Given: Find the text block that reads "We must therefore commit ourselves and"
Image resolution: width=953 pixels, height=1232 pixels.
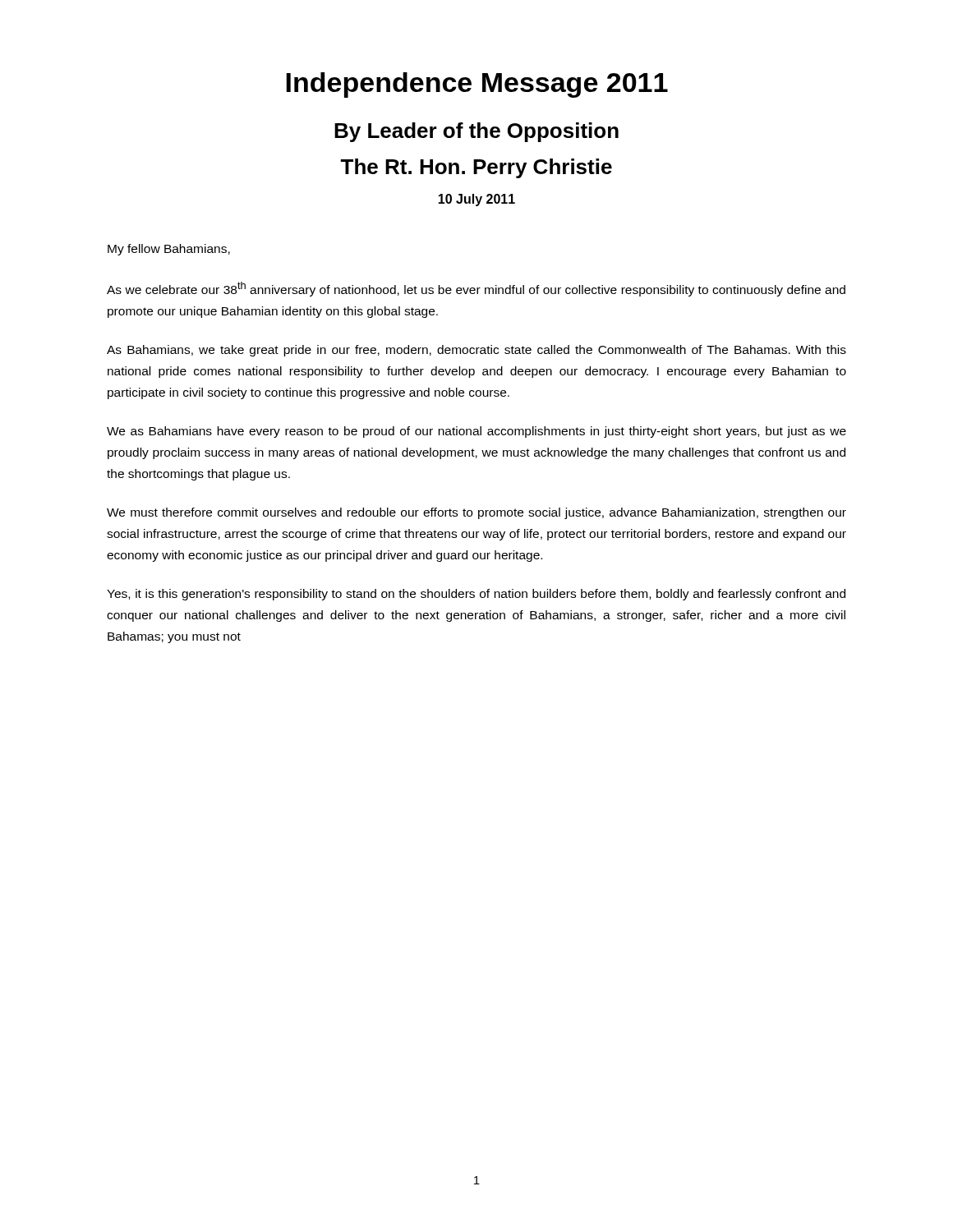Looking at the screenshot, I should (x=476, y=533).
